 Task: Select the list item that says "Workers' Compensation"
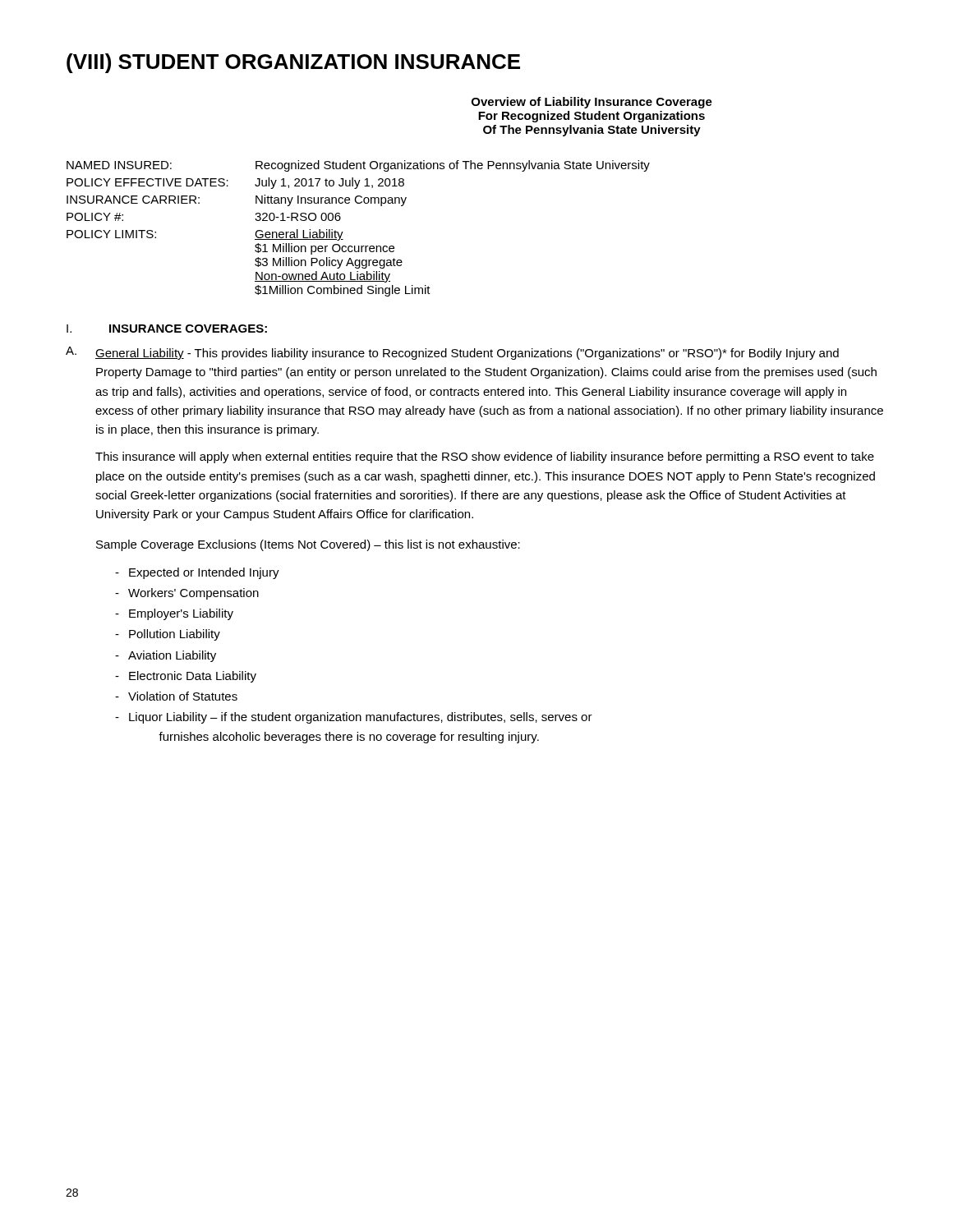[x=194, y=592]
